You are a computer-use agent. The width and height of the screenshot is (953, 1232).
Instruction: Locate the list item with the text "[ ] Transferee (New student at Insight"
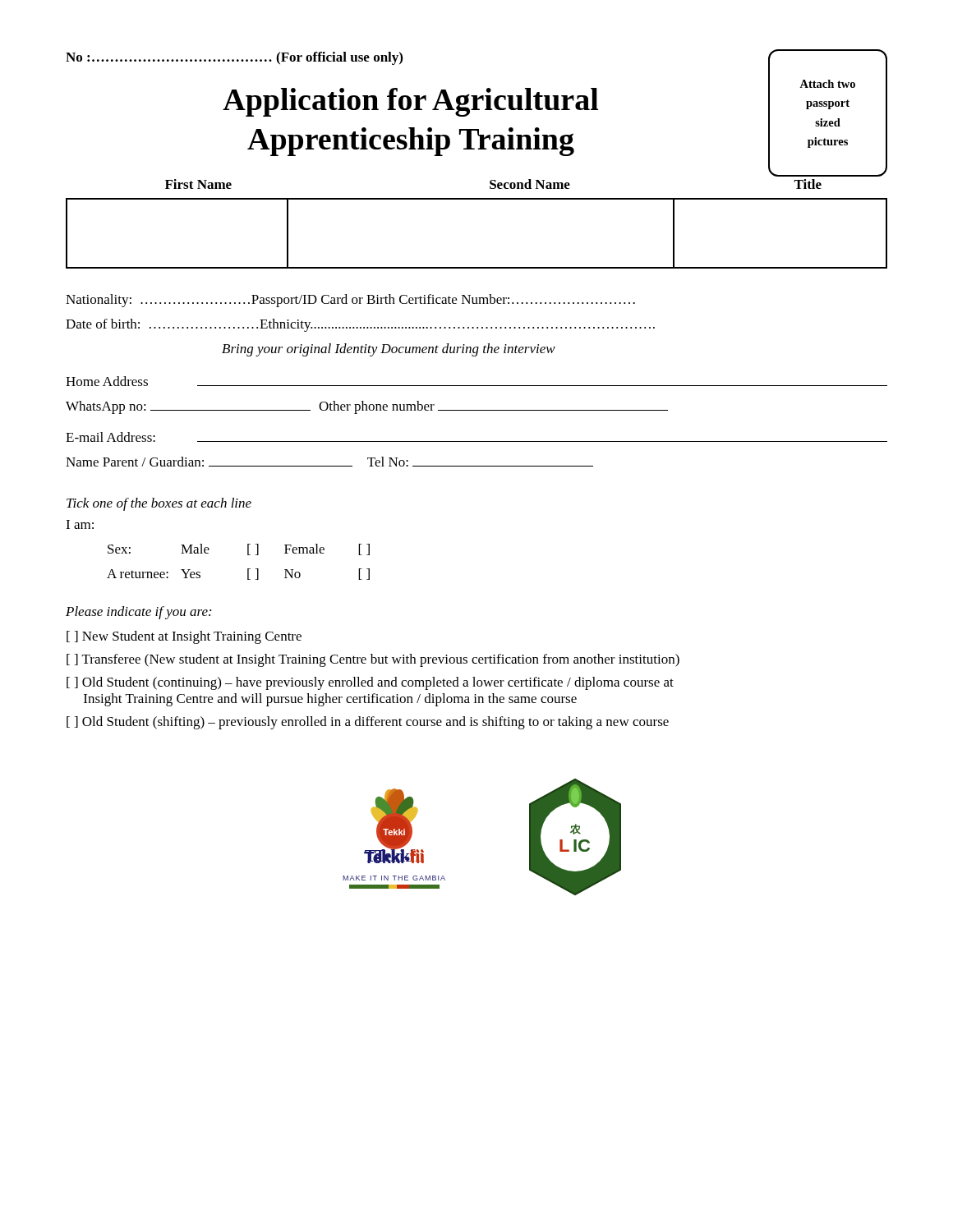(x=373, y=659)
